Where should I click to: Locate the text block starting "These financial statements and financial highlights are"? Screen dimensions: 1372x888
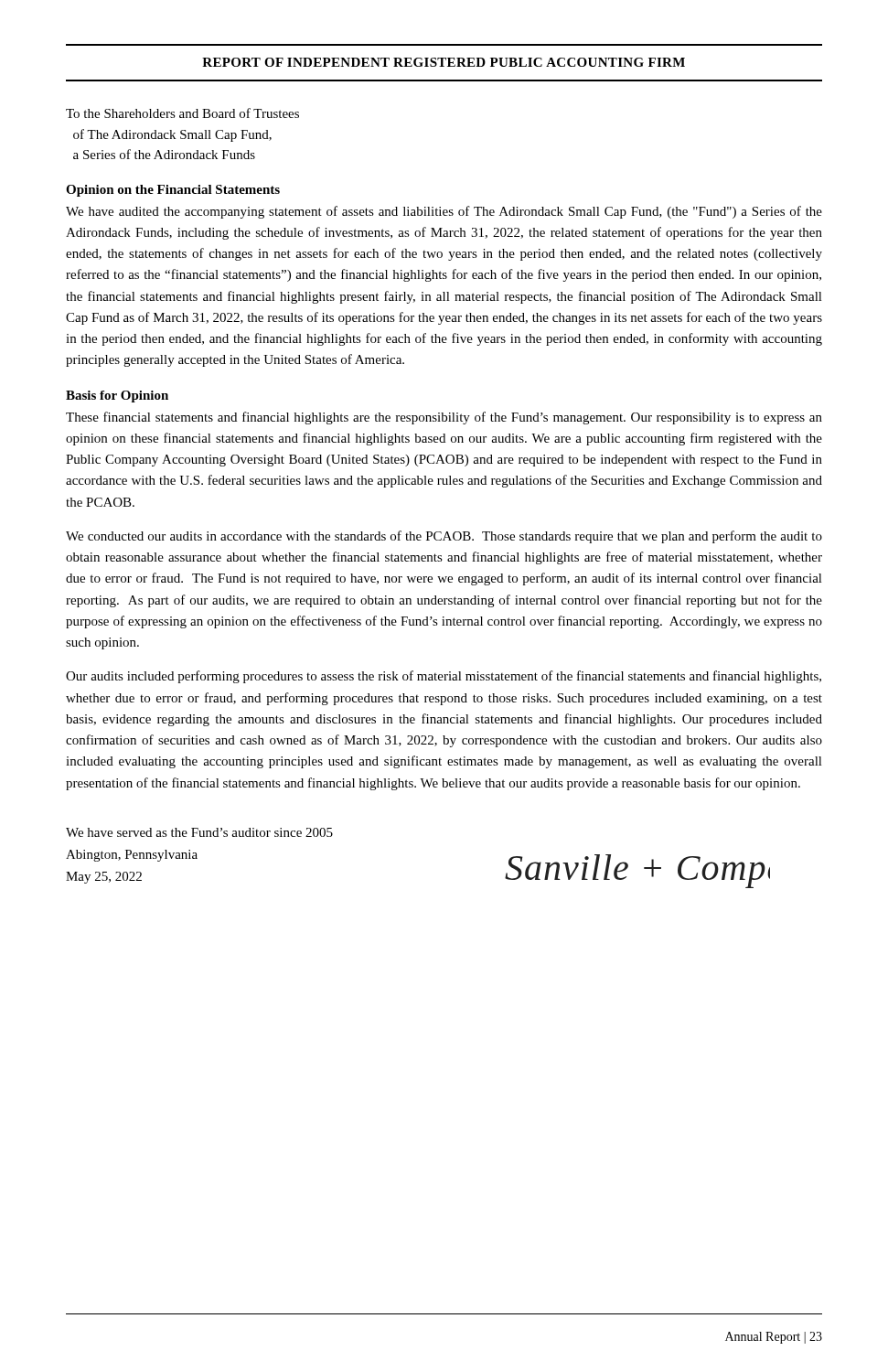click(x=444, y=459)
